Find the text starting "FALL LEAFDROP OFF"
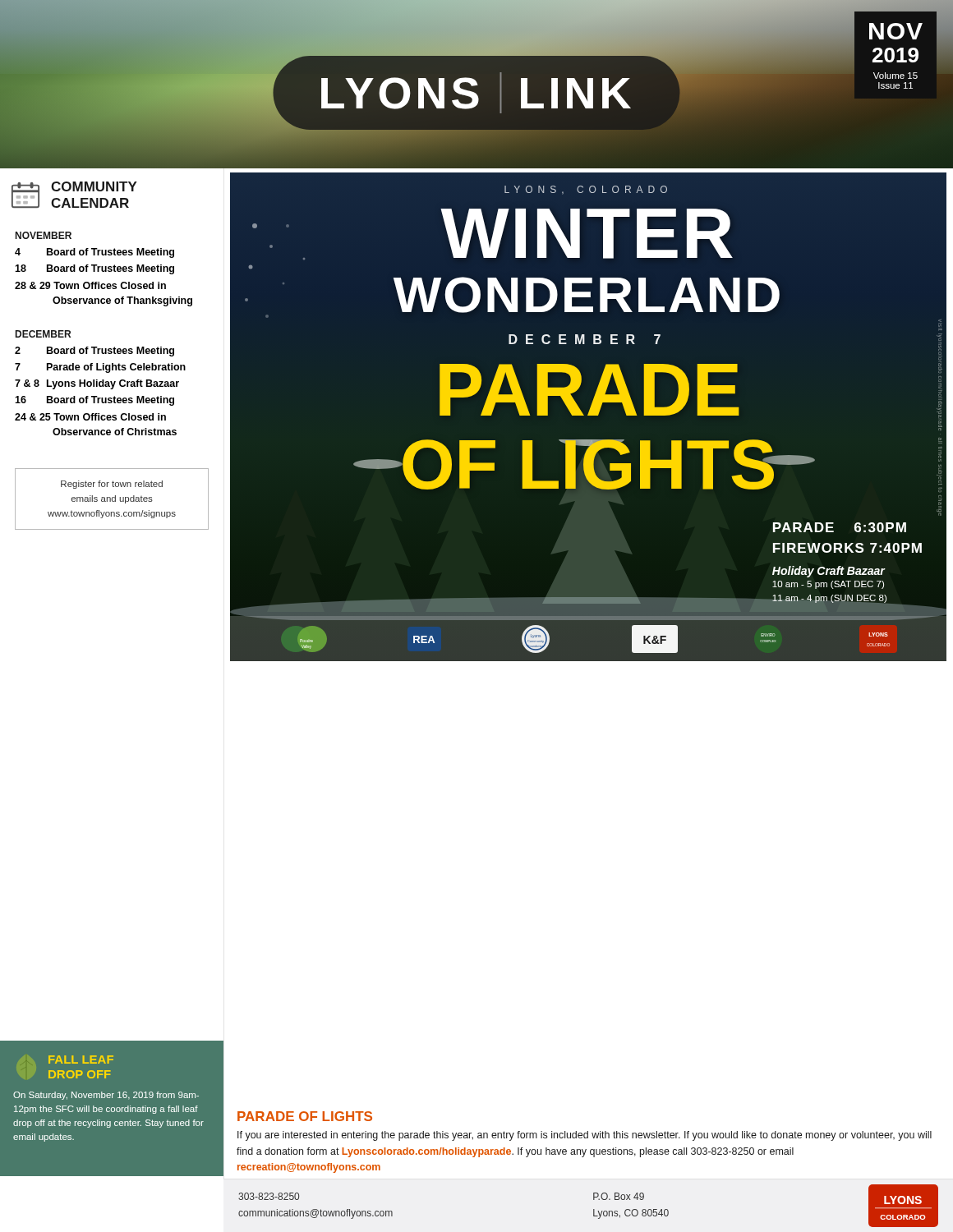 [81, 1066]
